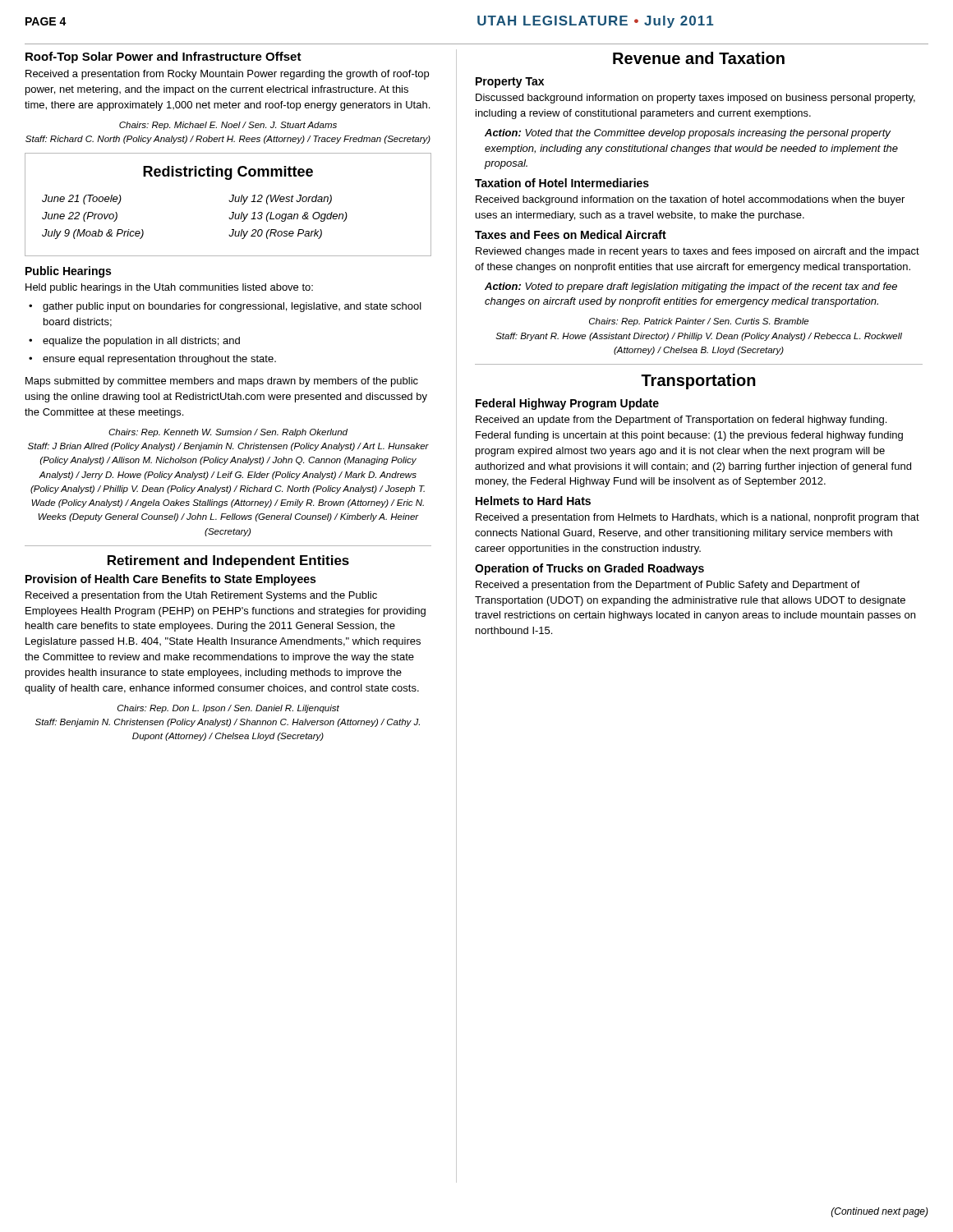Find the passage starting "Received a presentation from Helmets to Hardhats, which"

point(697,533)
